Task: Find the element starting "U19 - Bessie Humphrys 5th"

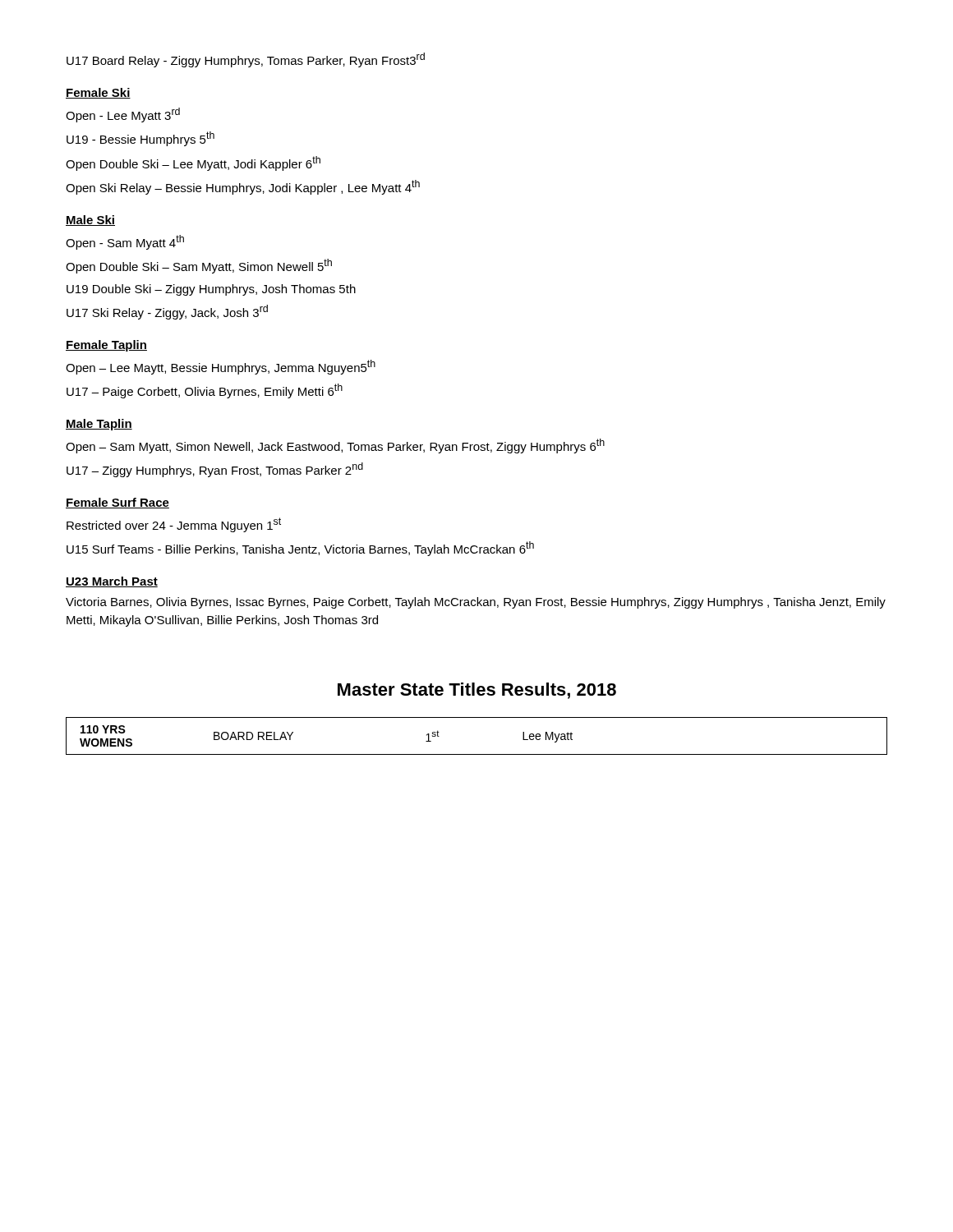Action: (x=140, y=138)
